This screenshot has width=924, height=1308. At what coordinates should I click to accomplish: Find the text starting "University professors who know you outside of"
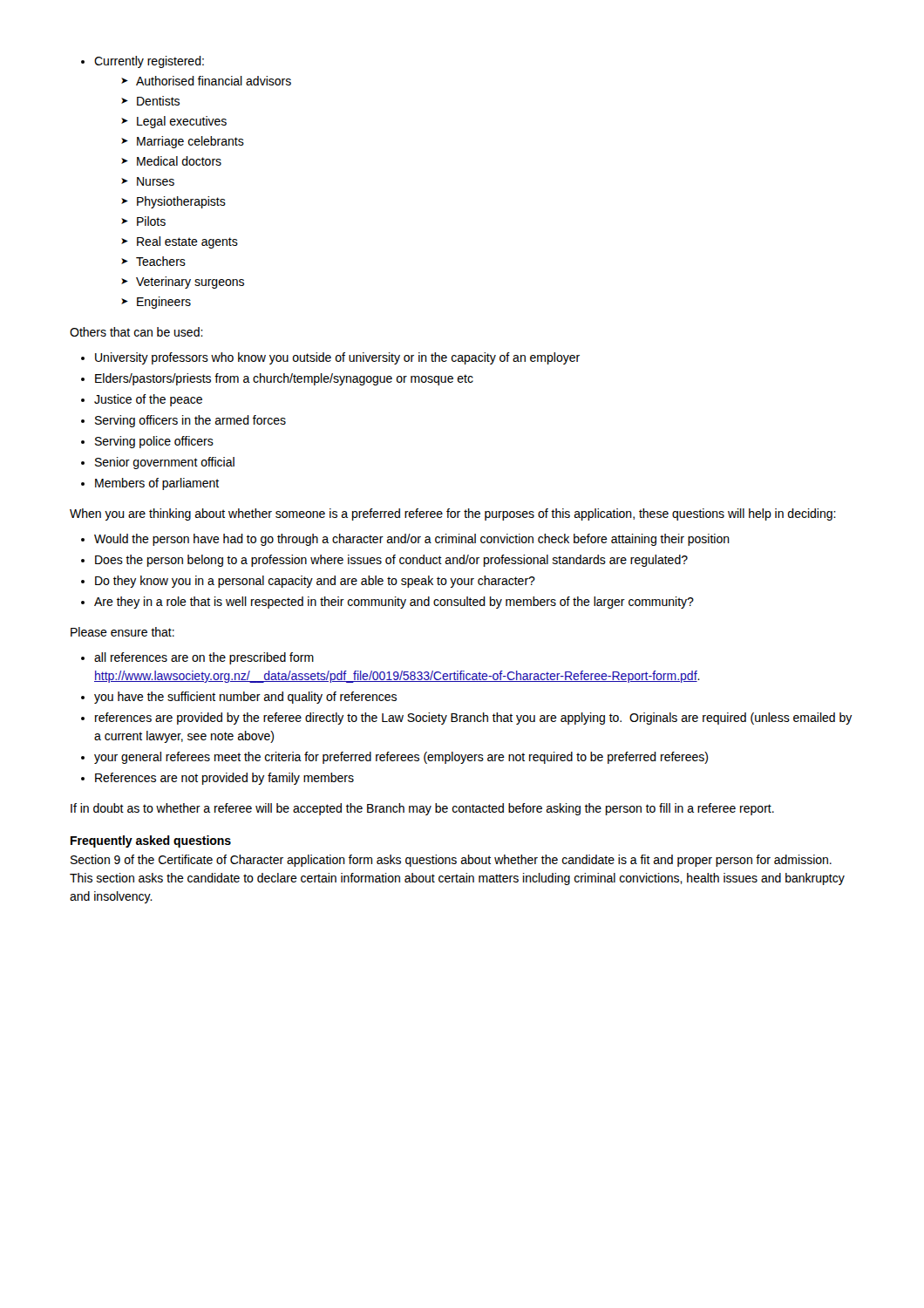[337, 358]
